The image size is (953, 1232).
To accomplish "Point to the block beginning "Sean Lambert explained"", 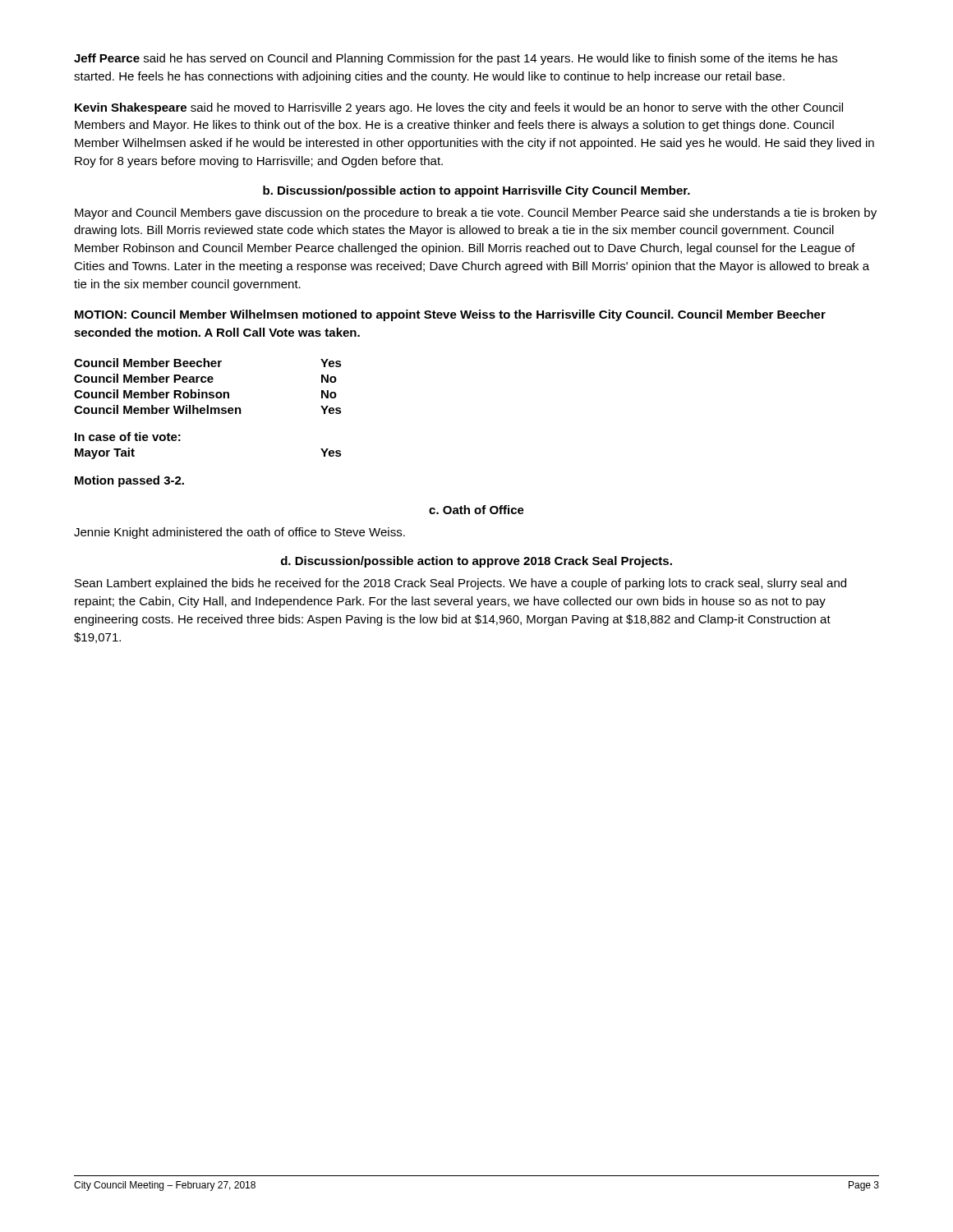I will click(x=476, y=610).
